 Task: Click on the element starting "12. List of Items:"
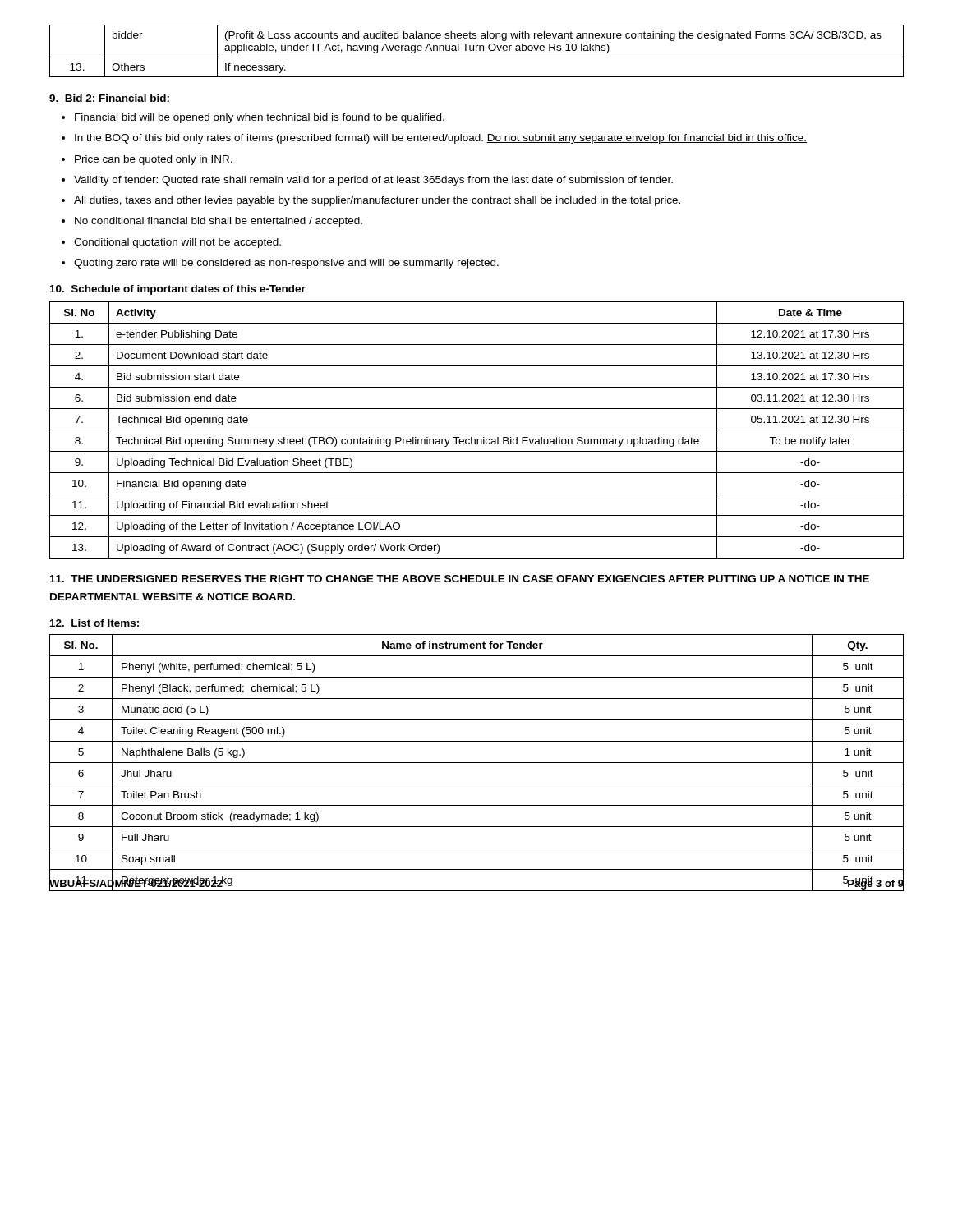(x=95, y=623)
